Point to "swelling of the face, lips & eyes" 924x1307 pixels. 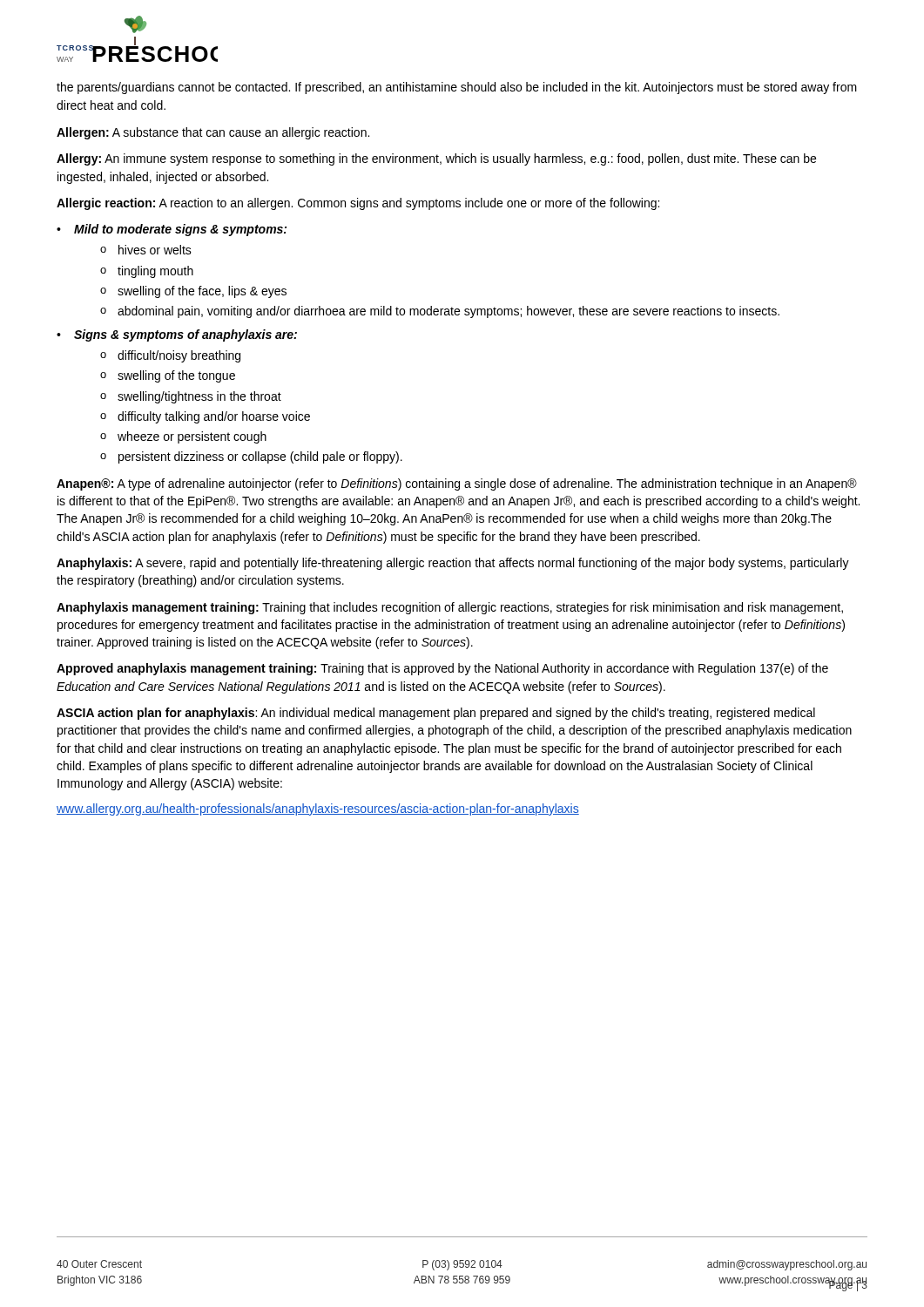click(x=202, y=291)
